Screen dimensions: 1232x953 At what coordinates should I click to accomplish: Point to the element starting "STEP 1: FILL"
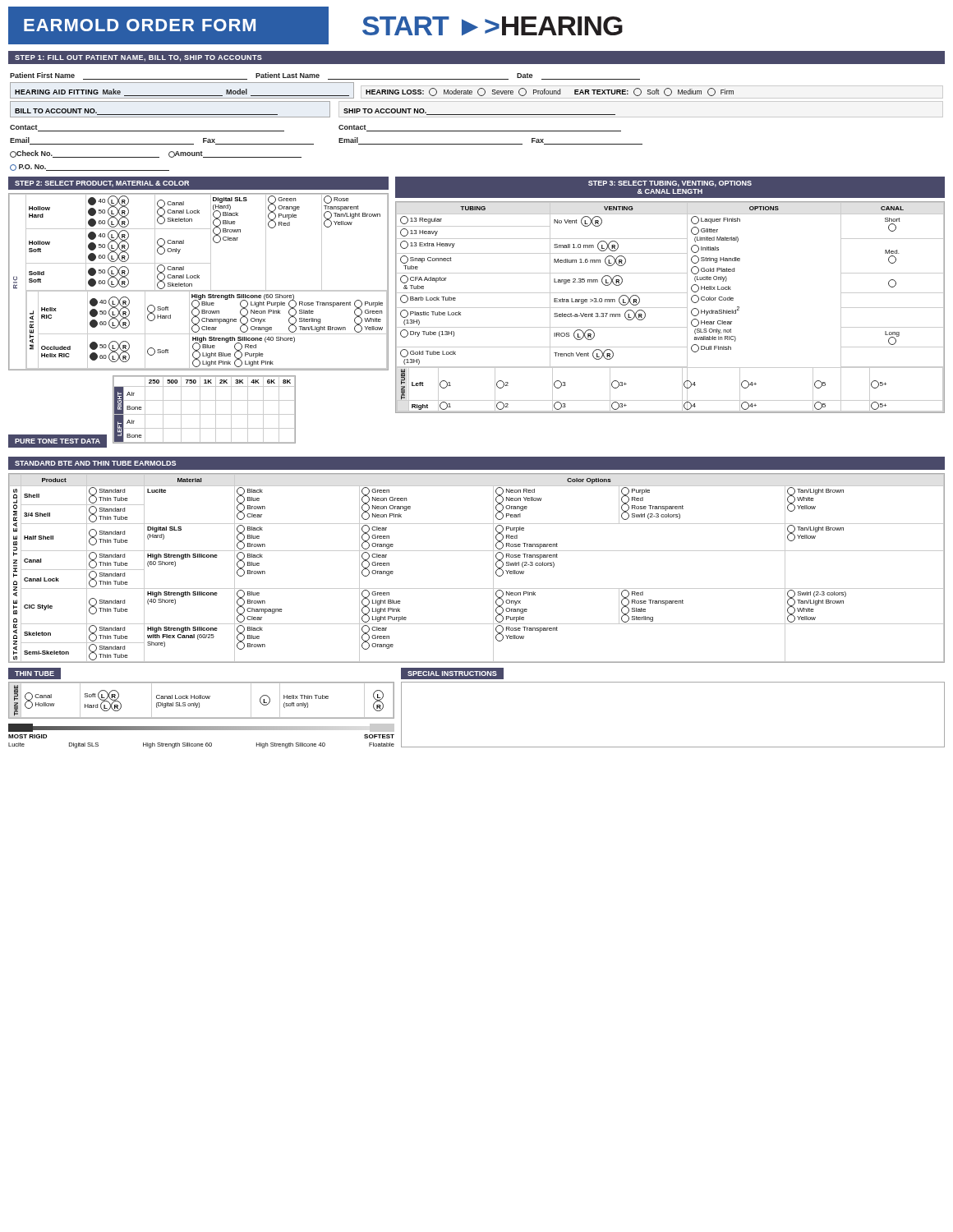coord(139,57)
